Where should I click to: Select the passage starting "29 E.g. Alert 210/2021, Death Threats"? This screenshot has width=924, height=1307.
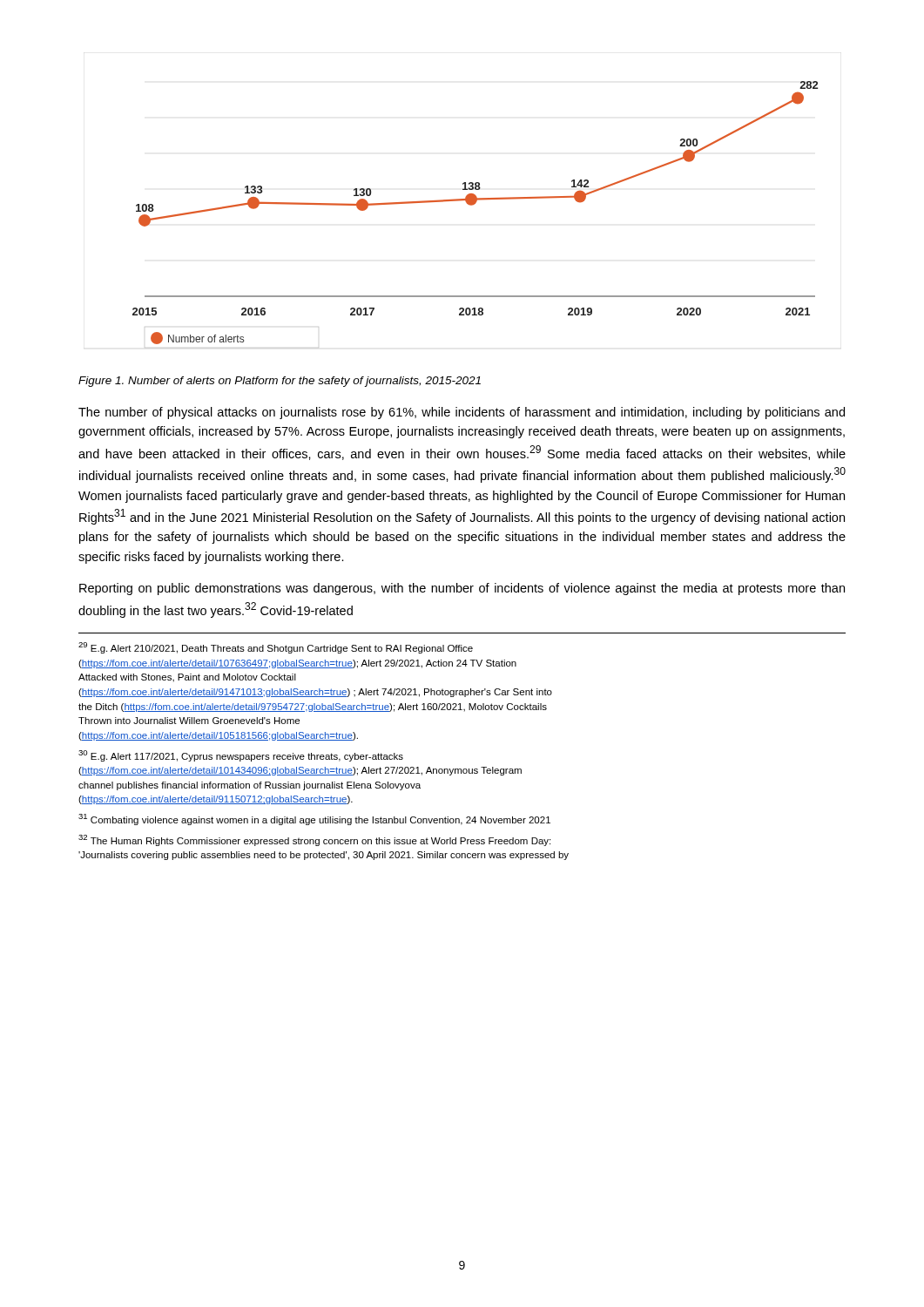point(315,690)
